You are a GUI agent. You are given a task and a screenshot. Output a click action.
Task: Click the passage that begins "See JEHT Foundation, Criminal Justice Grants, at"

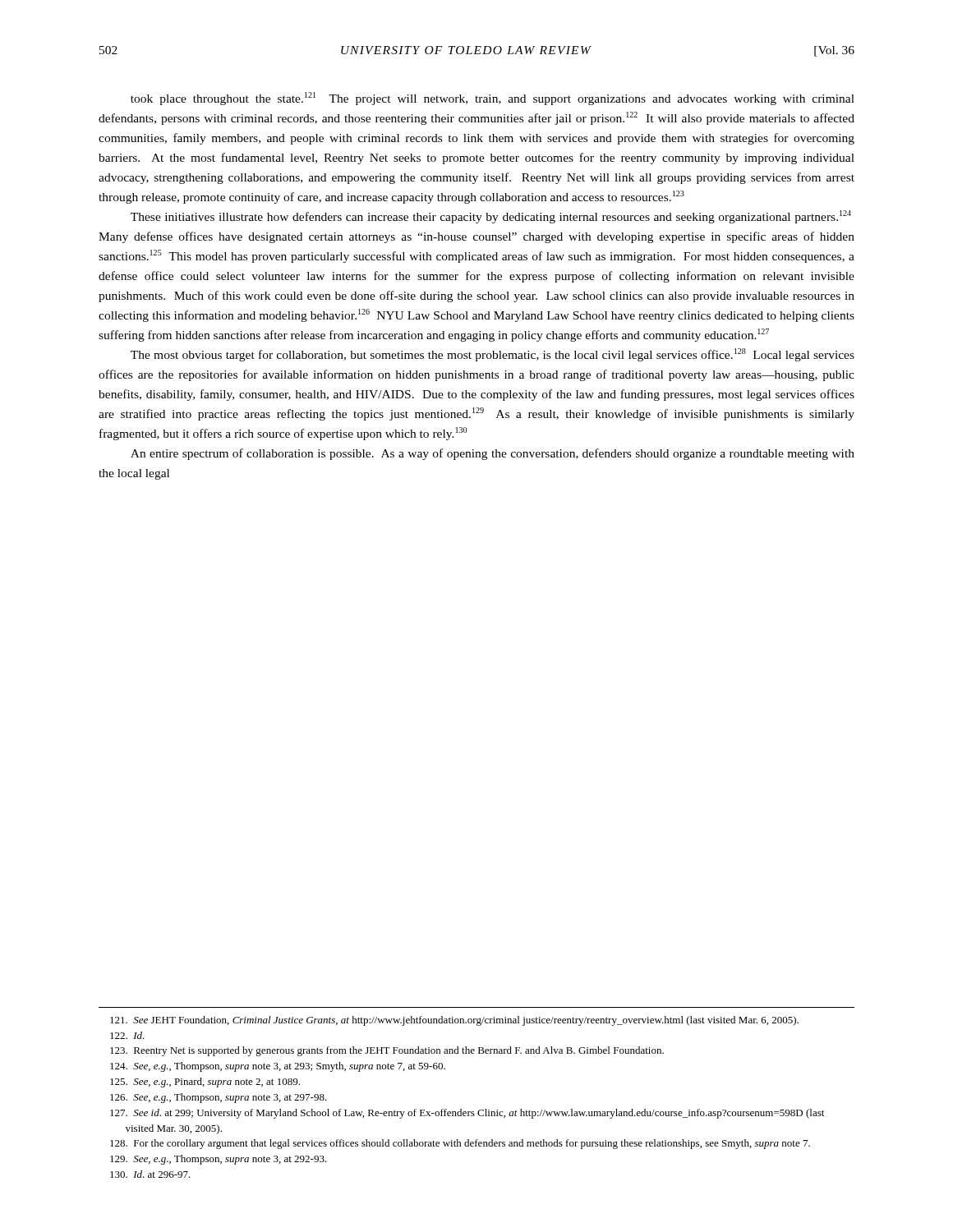476,1020
